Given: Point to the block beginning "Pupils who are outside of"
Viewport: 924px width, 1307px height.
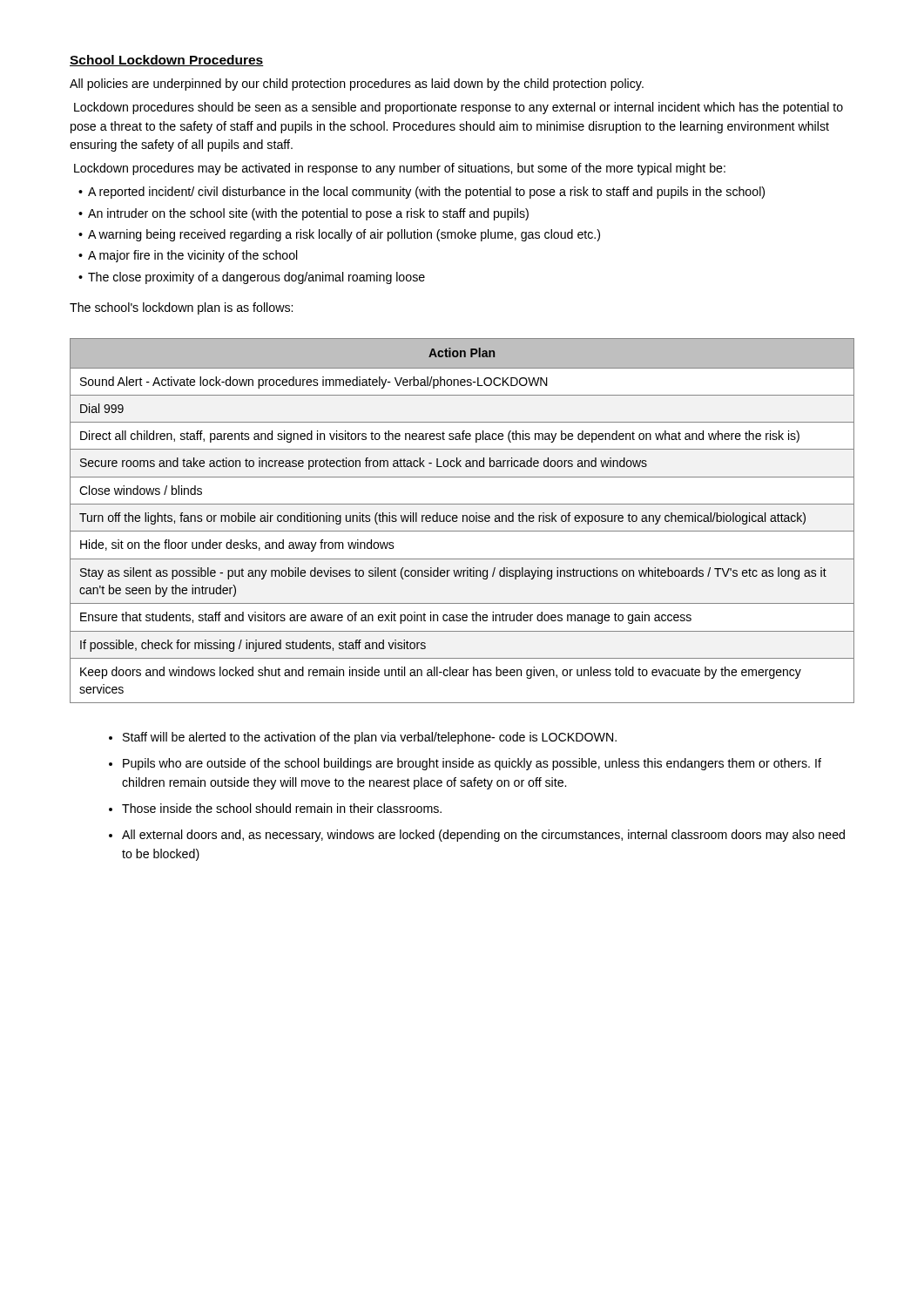Looking at the screenshot, I should pyautogui.click(x=472, y=773).
